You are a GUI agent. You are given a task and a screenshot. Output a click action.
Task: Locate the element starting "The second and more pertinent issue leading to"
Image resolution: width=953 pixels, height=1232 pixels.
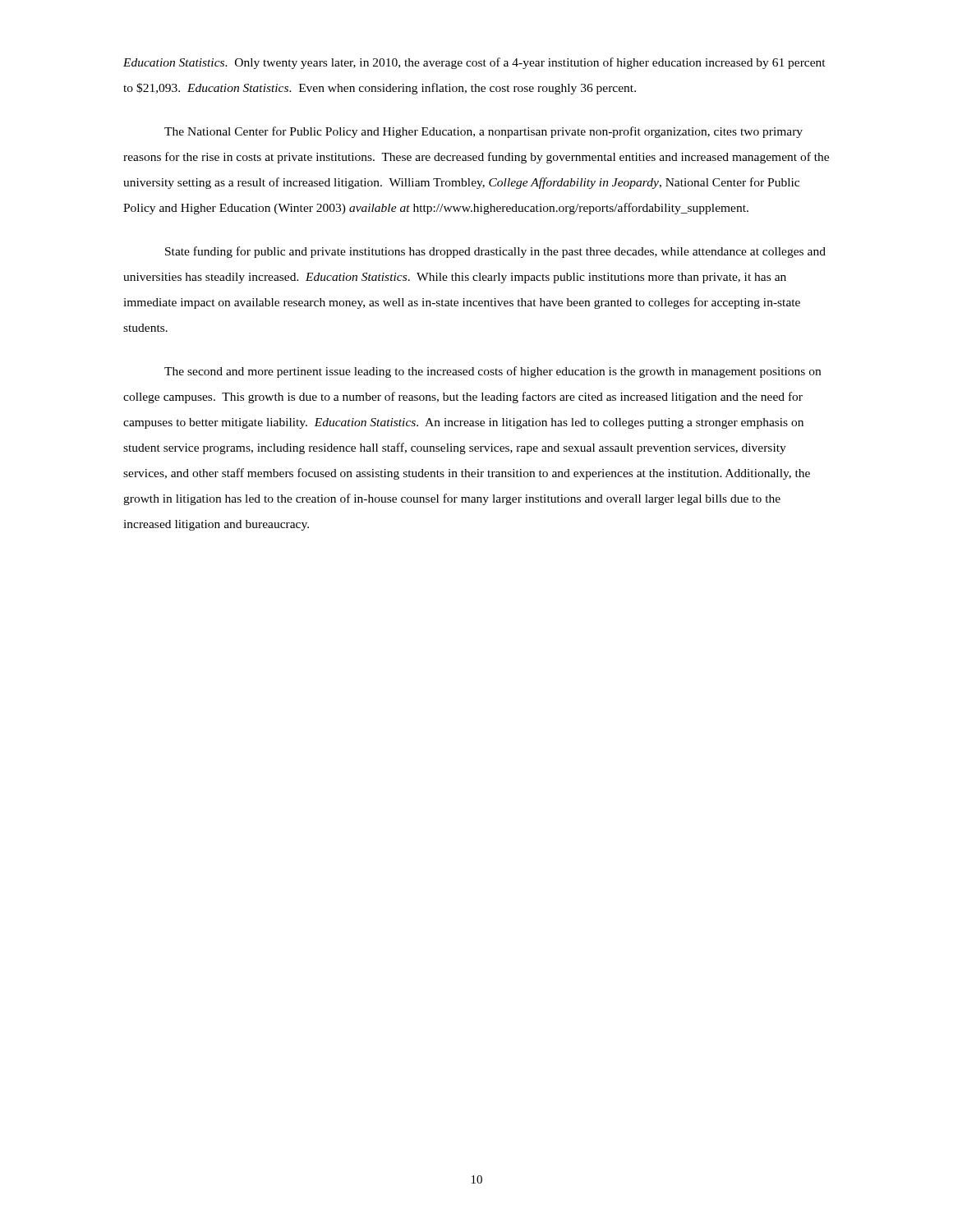pyautogui.click(x=476, y=447)
